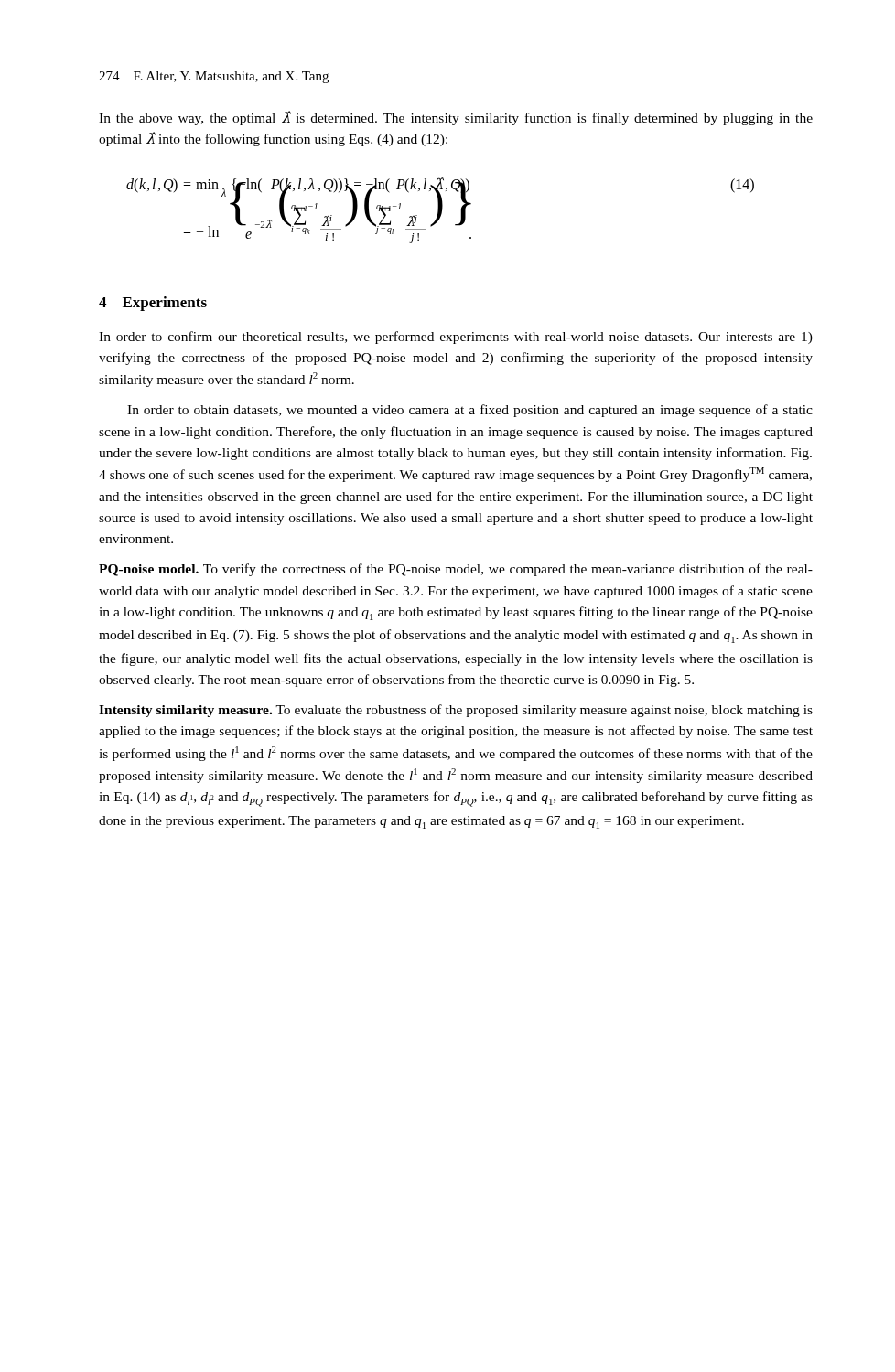
Task: Point to the block beginning "In order to confirm our theoretical results, we"
Action: coord(456,357)
